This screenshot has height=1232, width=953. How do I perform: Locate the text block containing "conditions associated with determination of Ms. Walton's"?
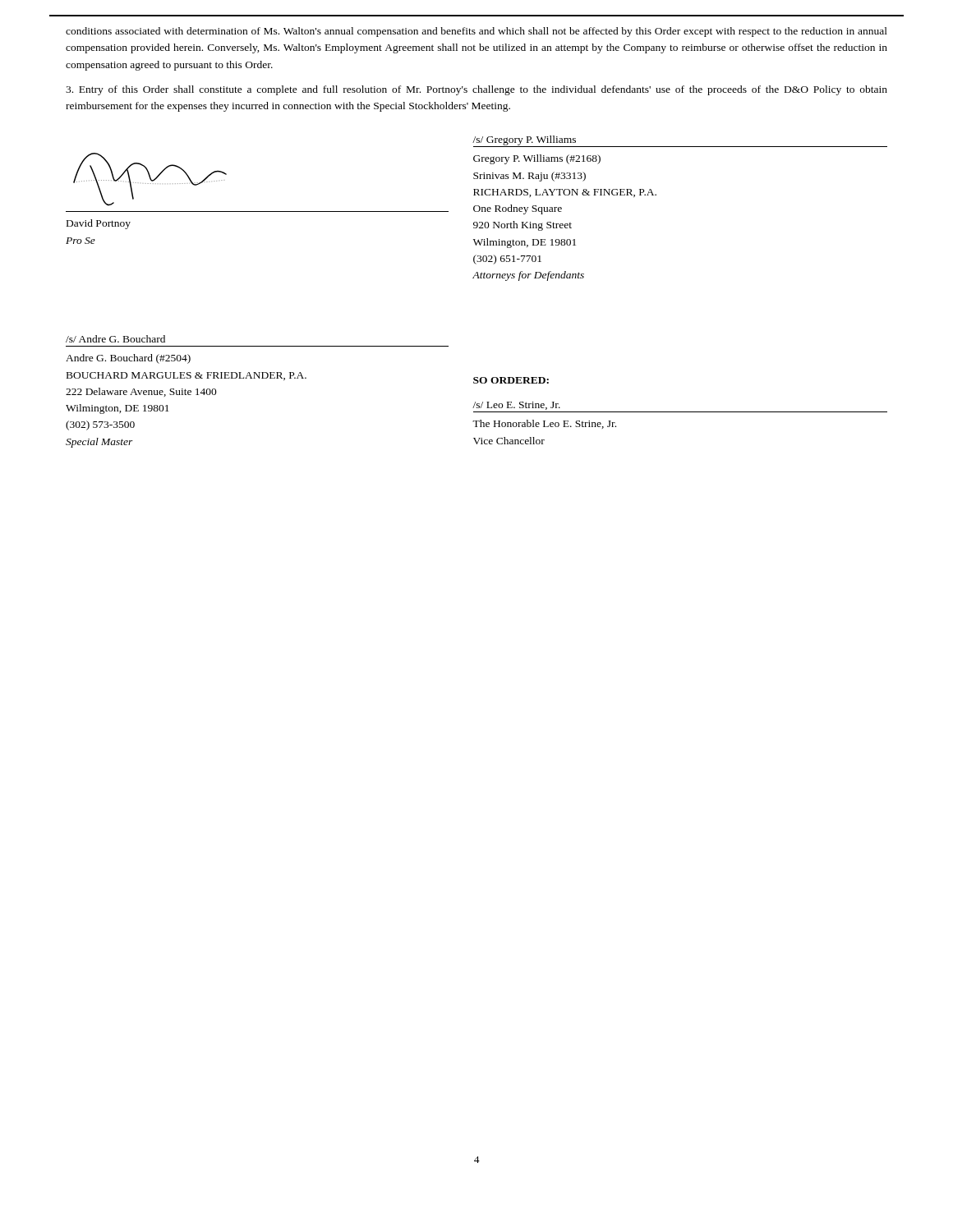[x=476, y=47]
